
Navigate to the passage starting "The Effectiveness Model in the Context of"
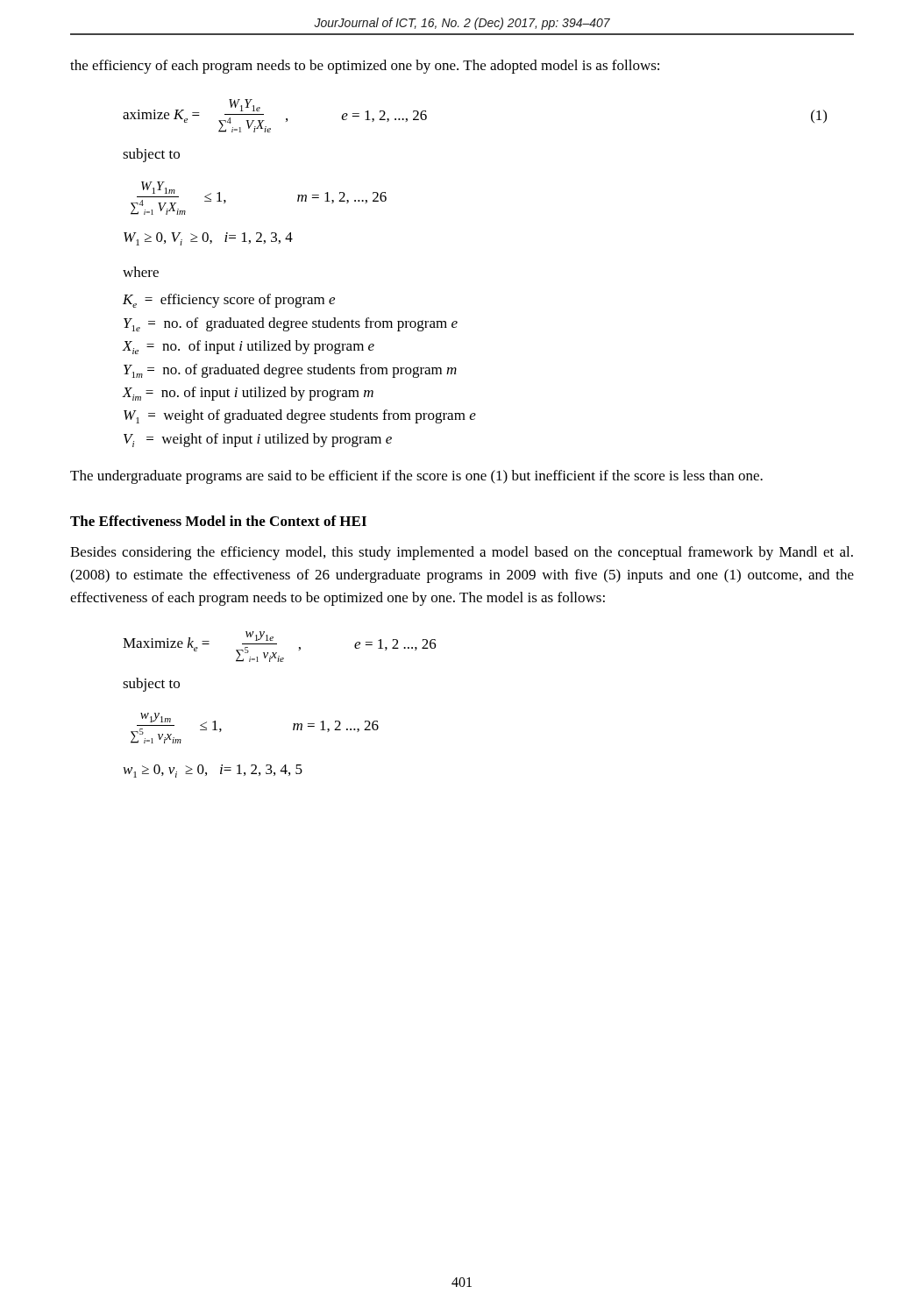pyautogui.click(x=219, y=521)
